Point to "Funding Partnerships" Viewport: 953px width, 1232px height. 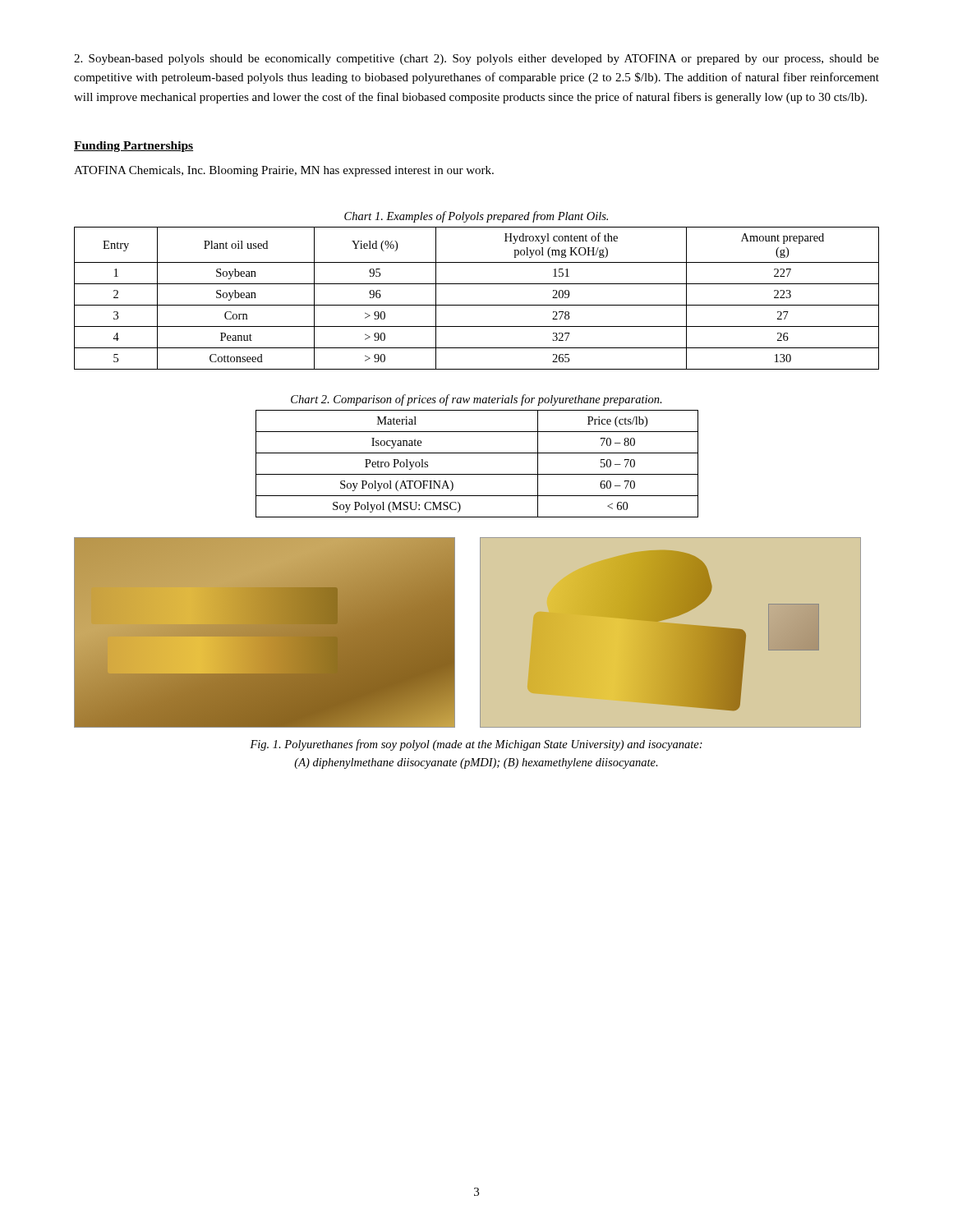tap(134, 145)
